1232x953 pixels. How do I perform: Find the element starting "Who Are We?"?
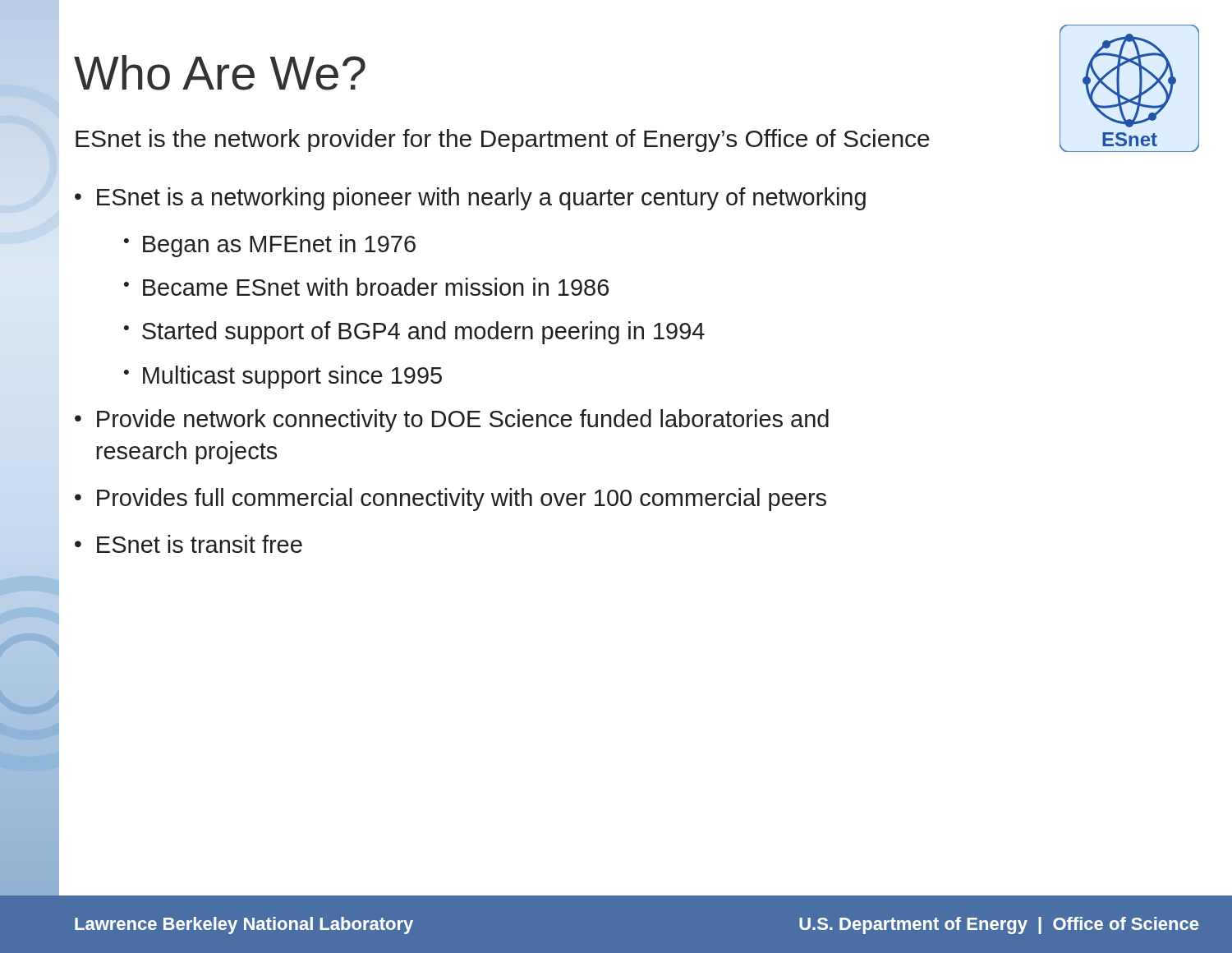220,73
